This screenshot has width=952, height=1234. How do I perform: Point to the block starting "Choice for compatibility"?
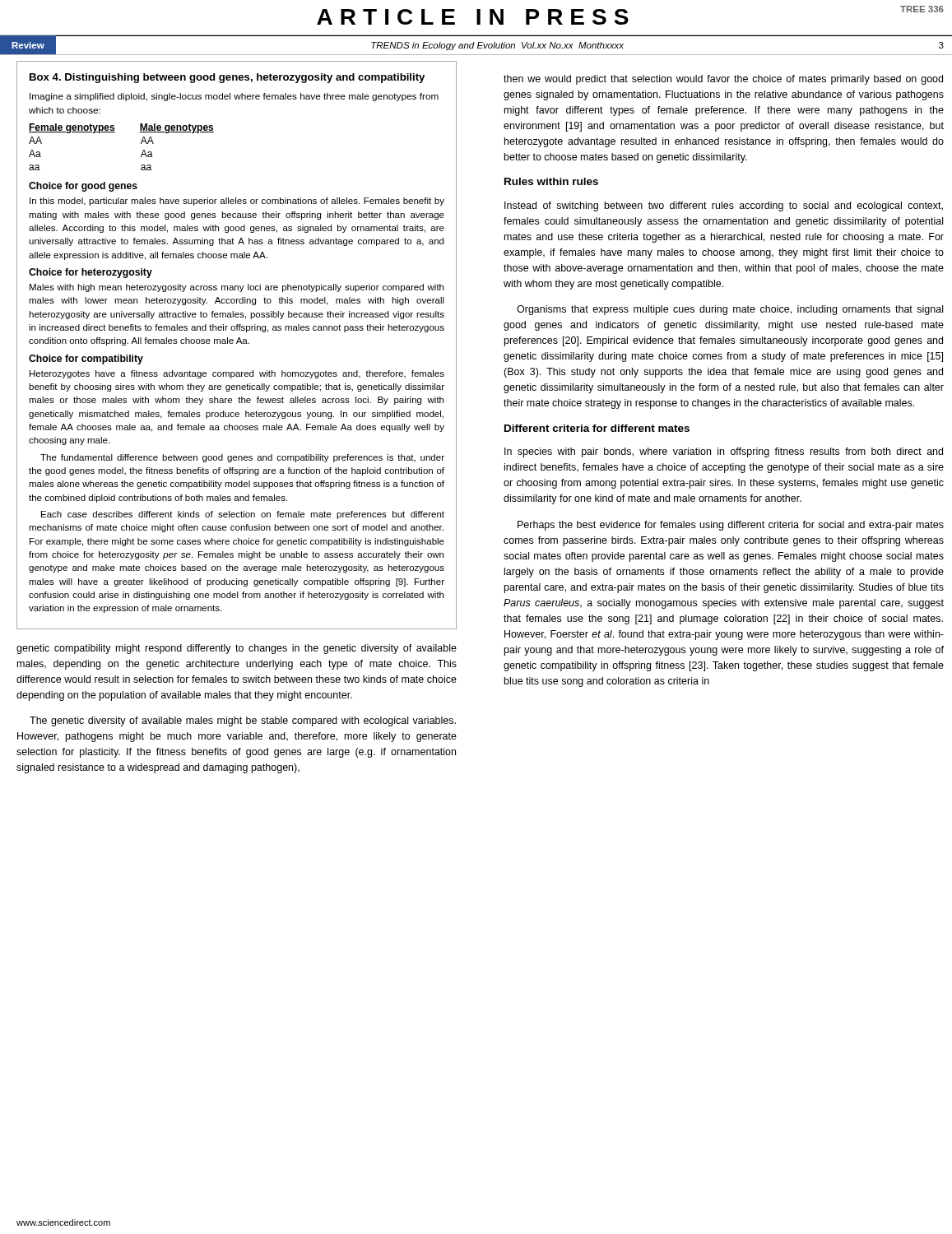coord(86,358)
